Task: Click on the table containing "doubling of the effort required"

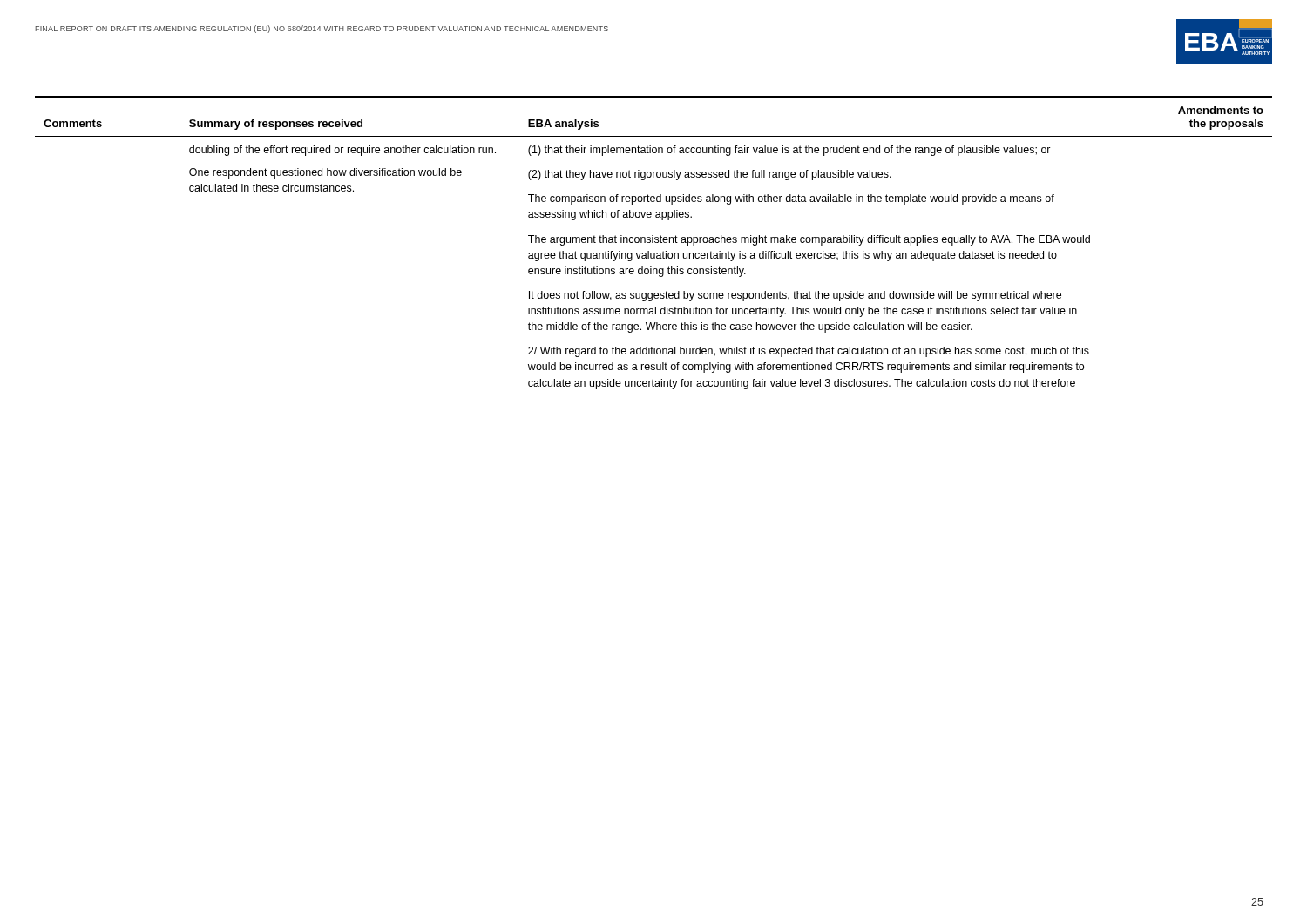Action: (x=654, y=268)
